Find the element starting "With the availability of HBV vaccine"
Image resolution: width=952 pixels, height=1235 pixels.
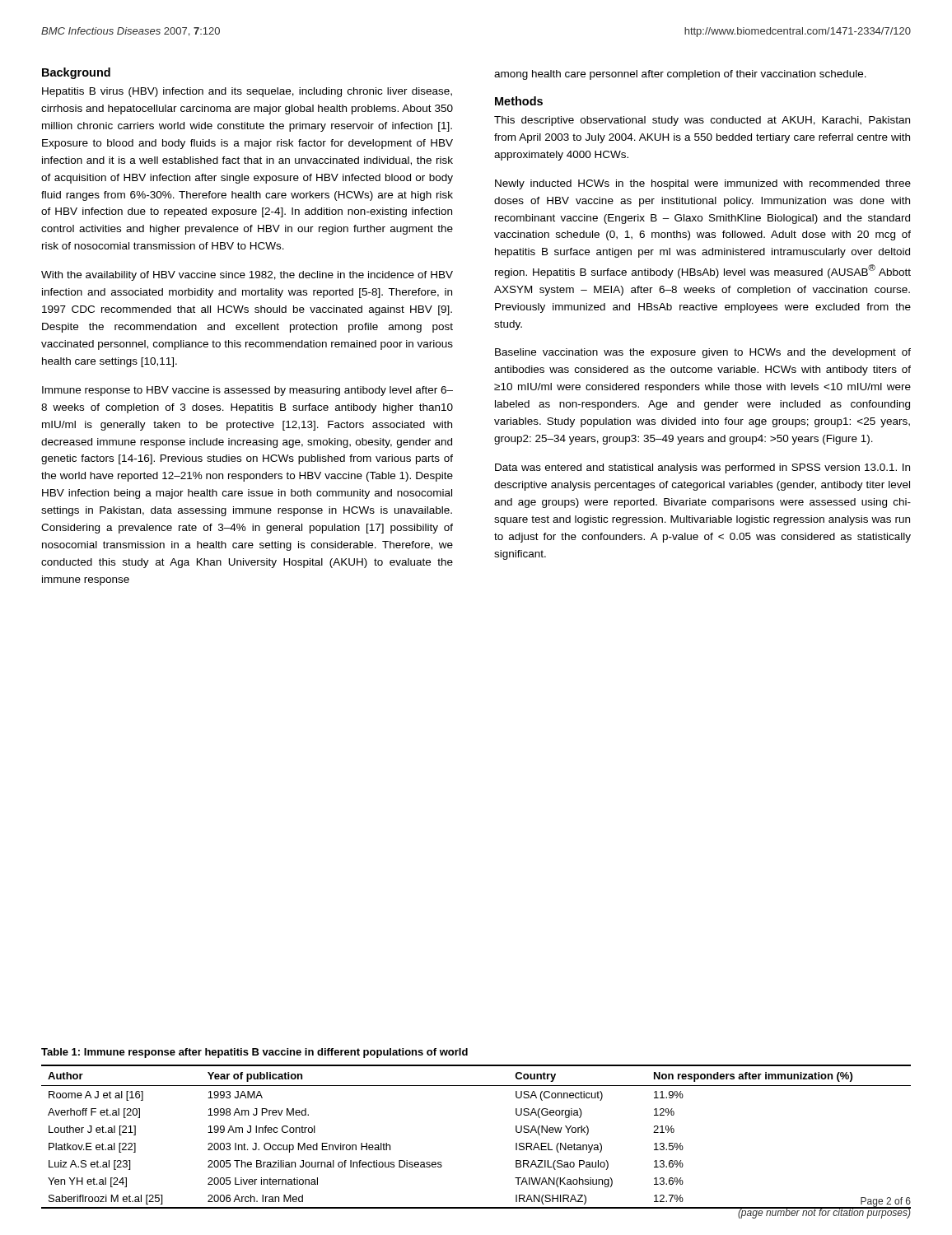247,318
